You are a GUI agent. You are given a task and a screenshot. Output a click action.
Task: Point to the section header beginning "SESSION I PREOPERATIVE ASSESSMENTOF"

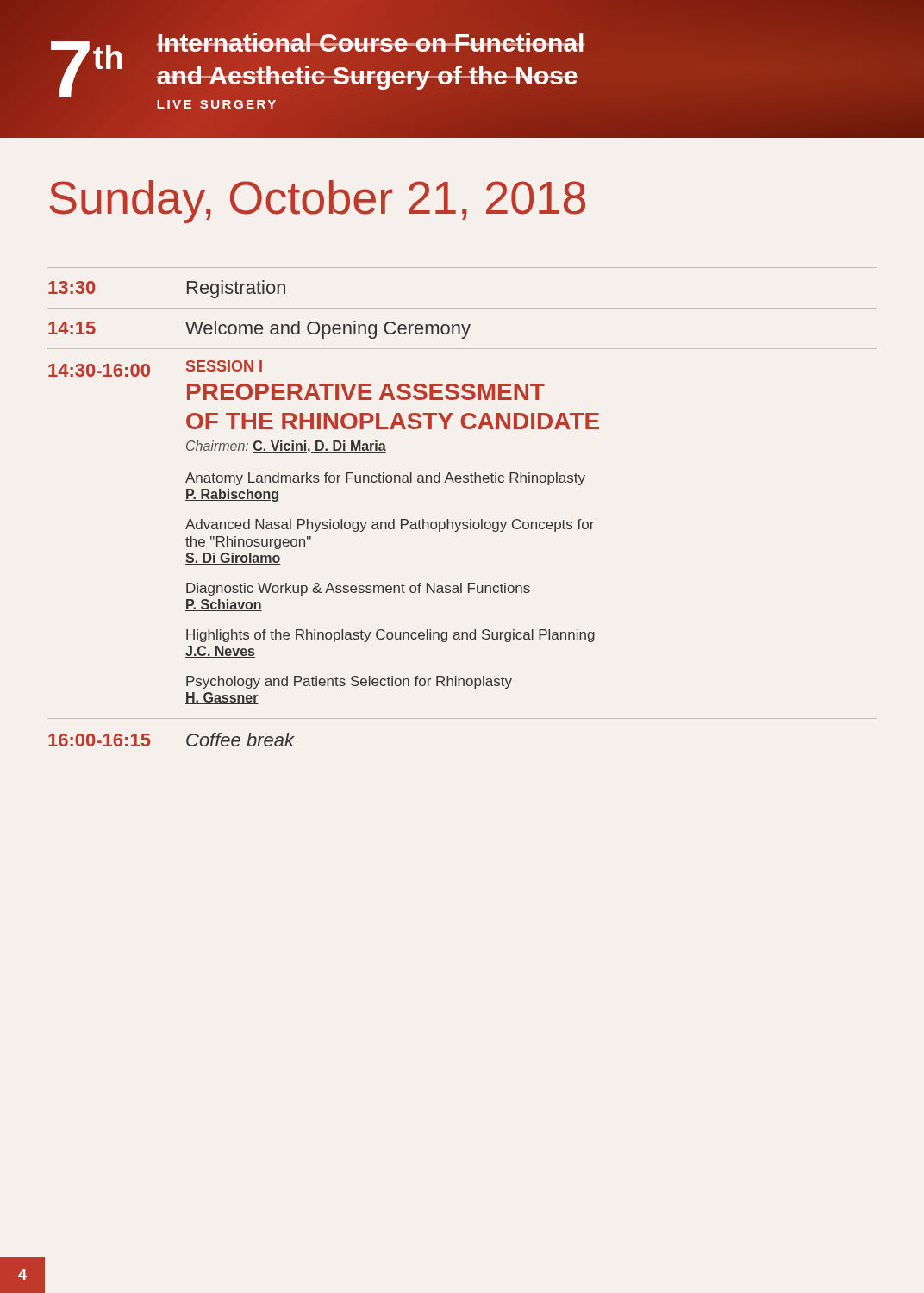pyautogui.click(x=531, y=406)
